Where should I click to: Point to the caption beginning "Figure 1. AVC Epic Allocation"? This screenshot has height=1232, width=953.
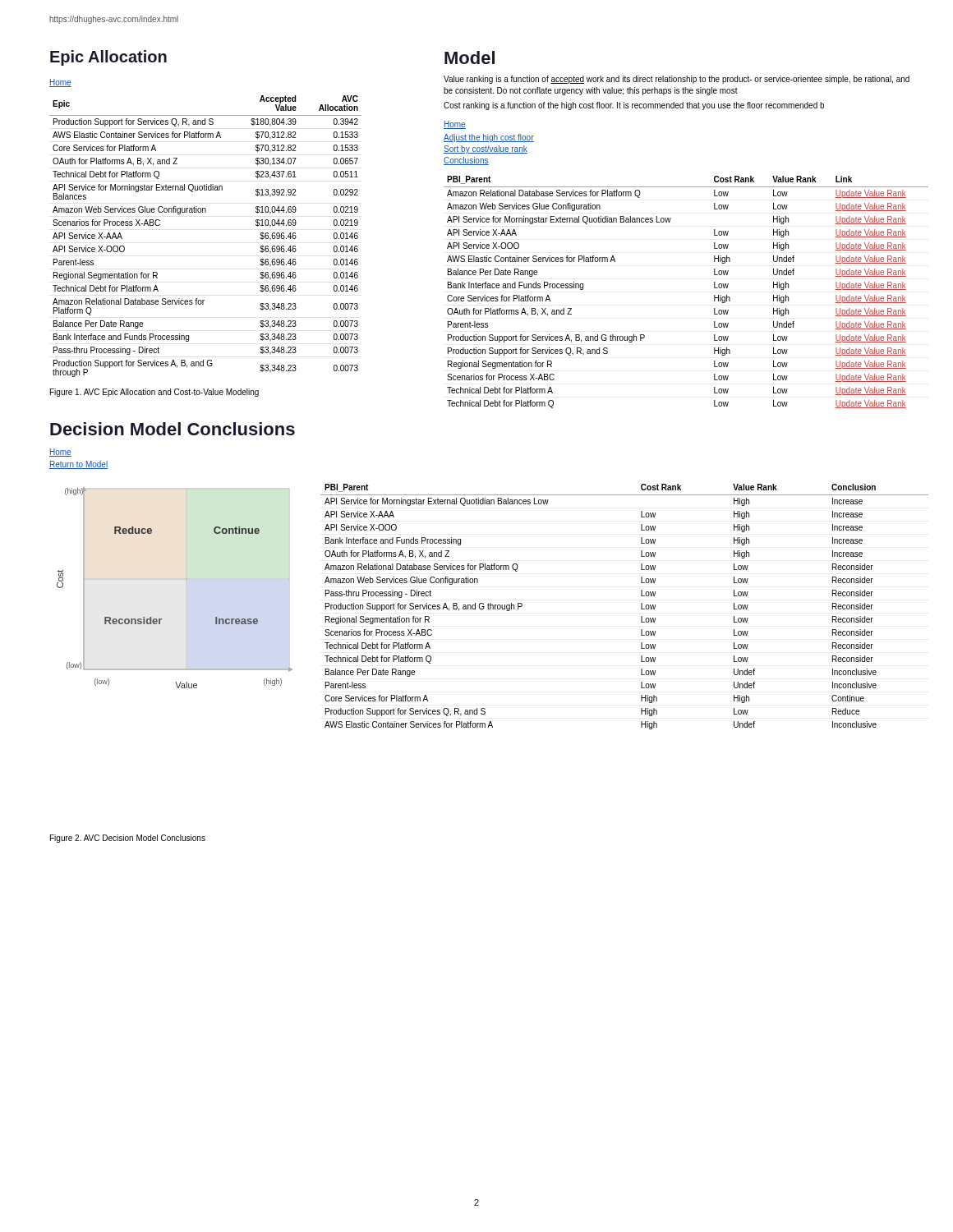tap(154, 392)
